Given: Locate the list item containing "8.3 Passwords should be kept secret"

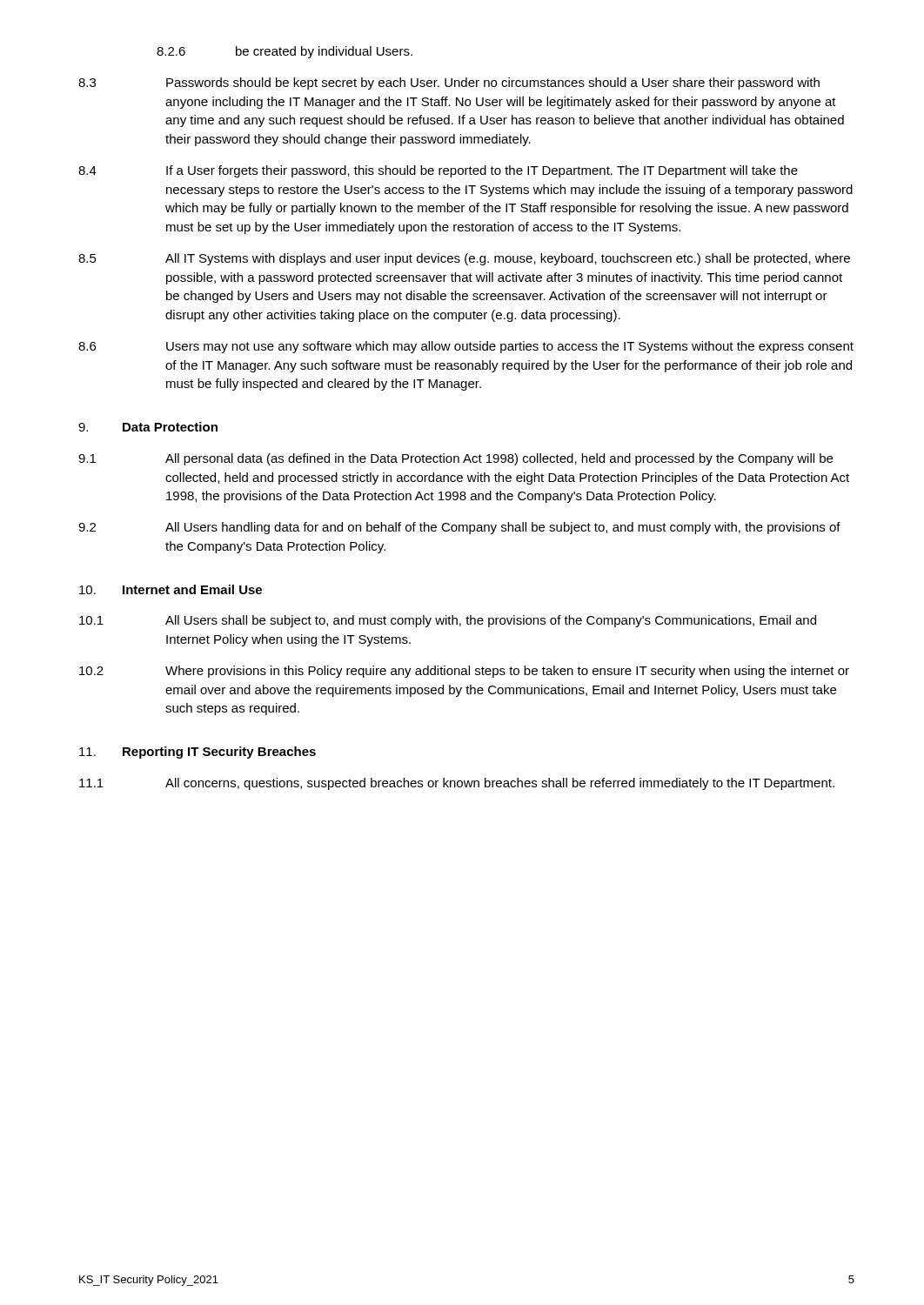Looking at the screenshot, I should click(x=466, y=111).
